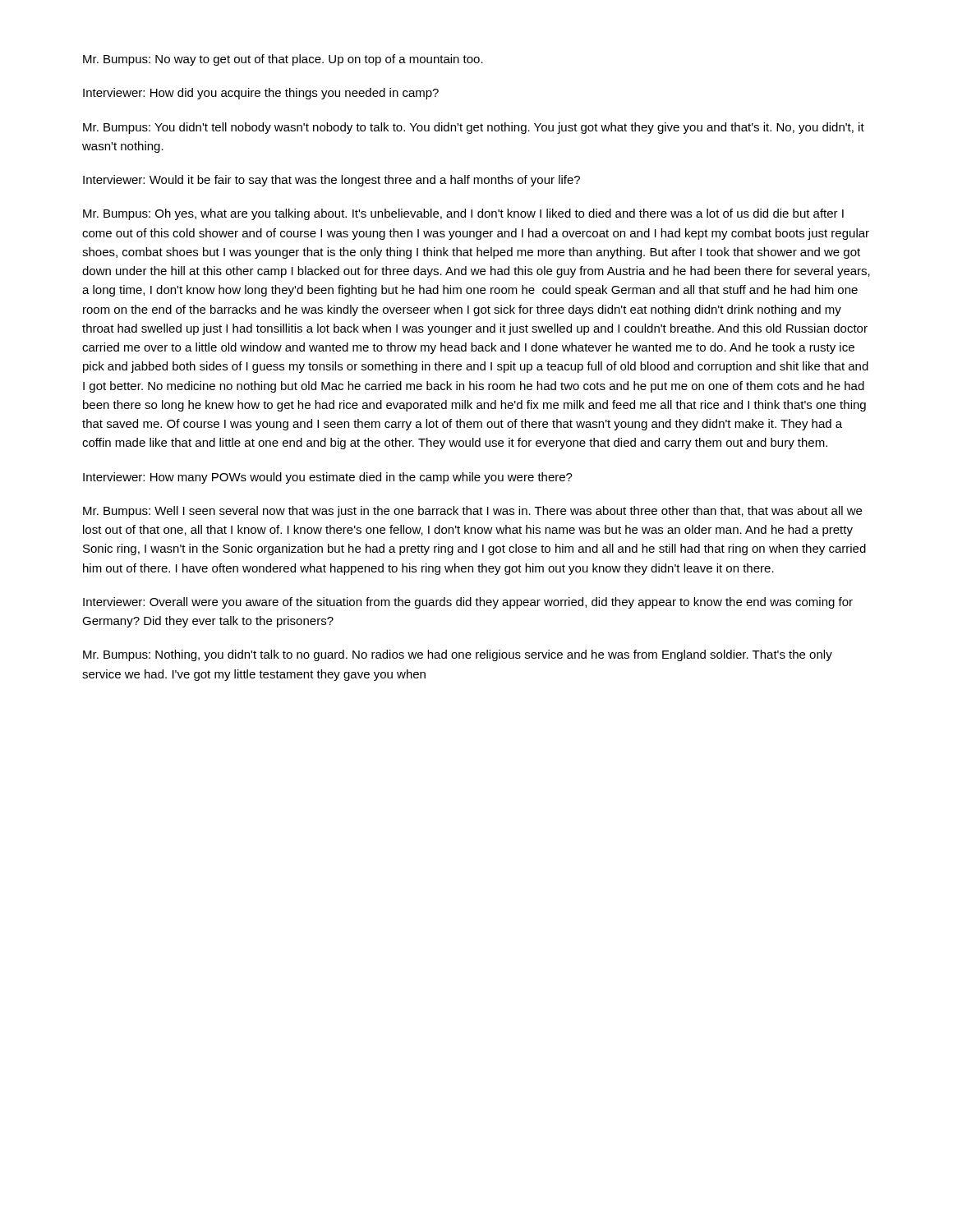
Task: Click the passage that begins "Interviewer: Would it be fair to say"
Action: click(331, 179)
